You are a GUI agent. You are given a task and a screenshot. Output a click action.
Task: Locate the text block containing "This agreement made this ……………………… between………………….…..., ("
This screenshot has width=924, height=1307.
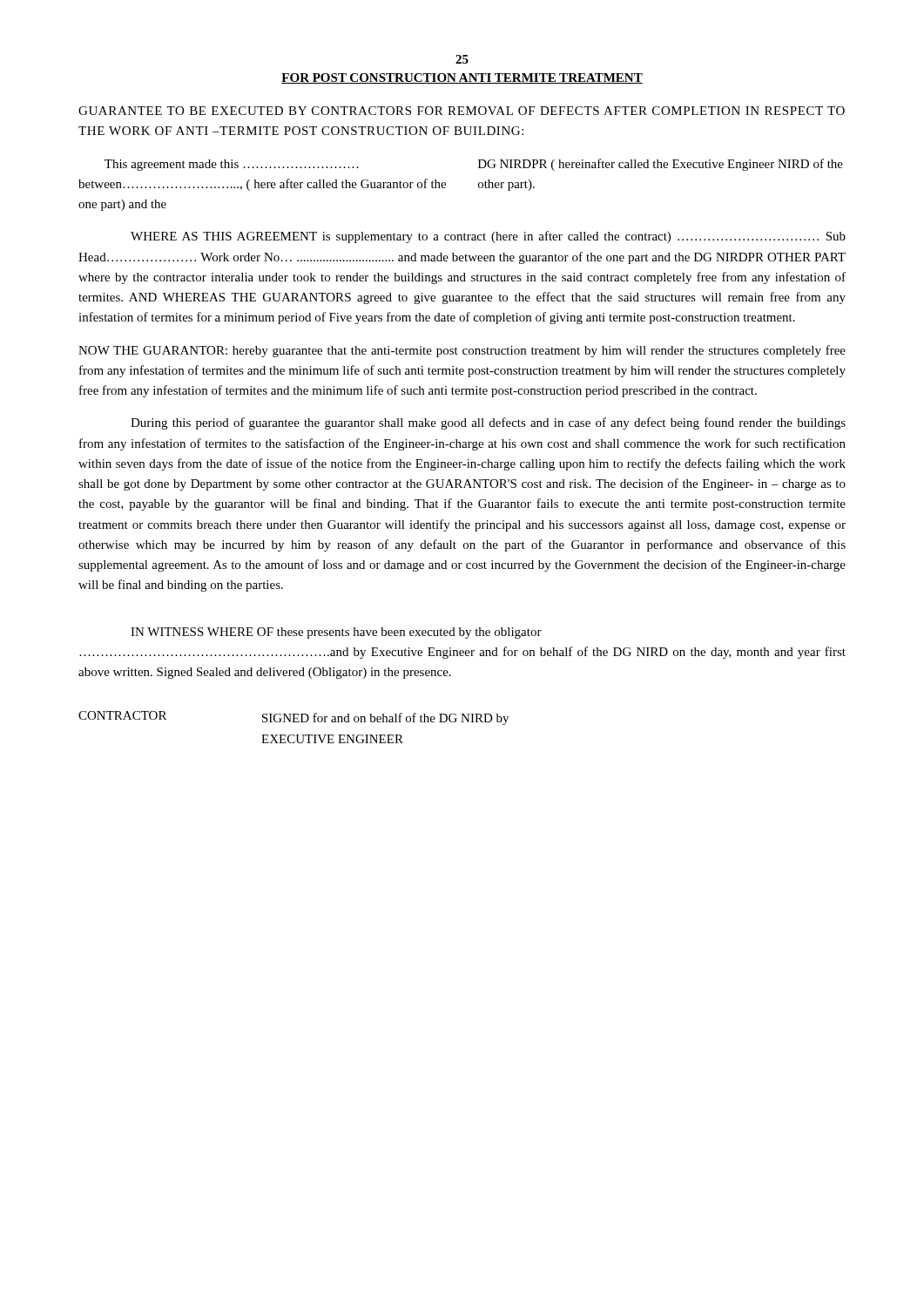pyautogui.click(x=232, y=164)
